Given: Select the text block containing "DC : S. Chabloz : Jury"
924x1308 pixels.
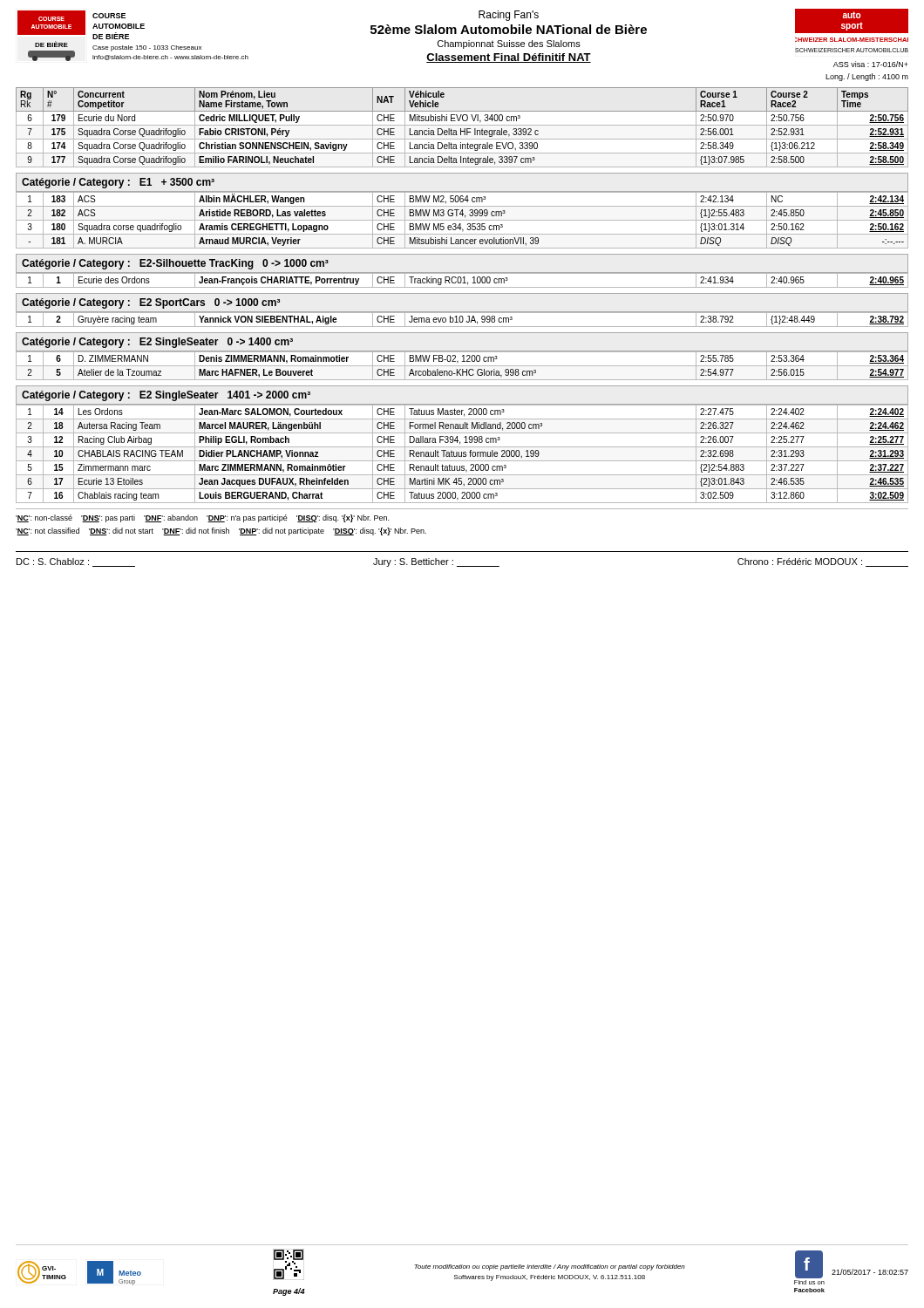Looking at the screenshot, I should (x=462, y=561).
